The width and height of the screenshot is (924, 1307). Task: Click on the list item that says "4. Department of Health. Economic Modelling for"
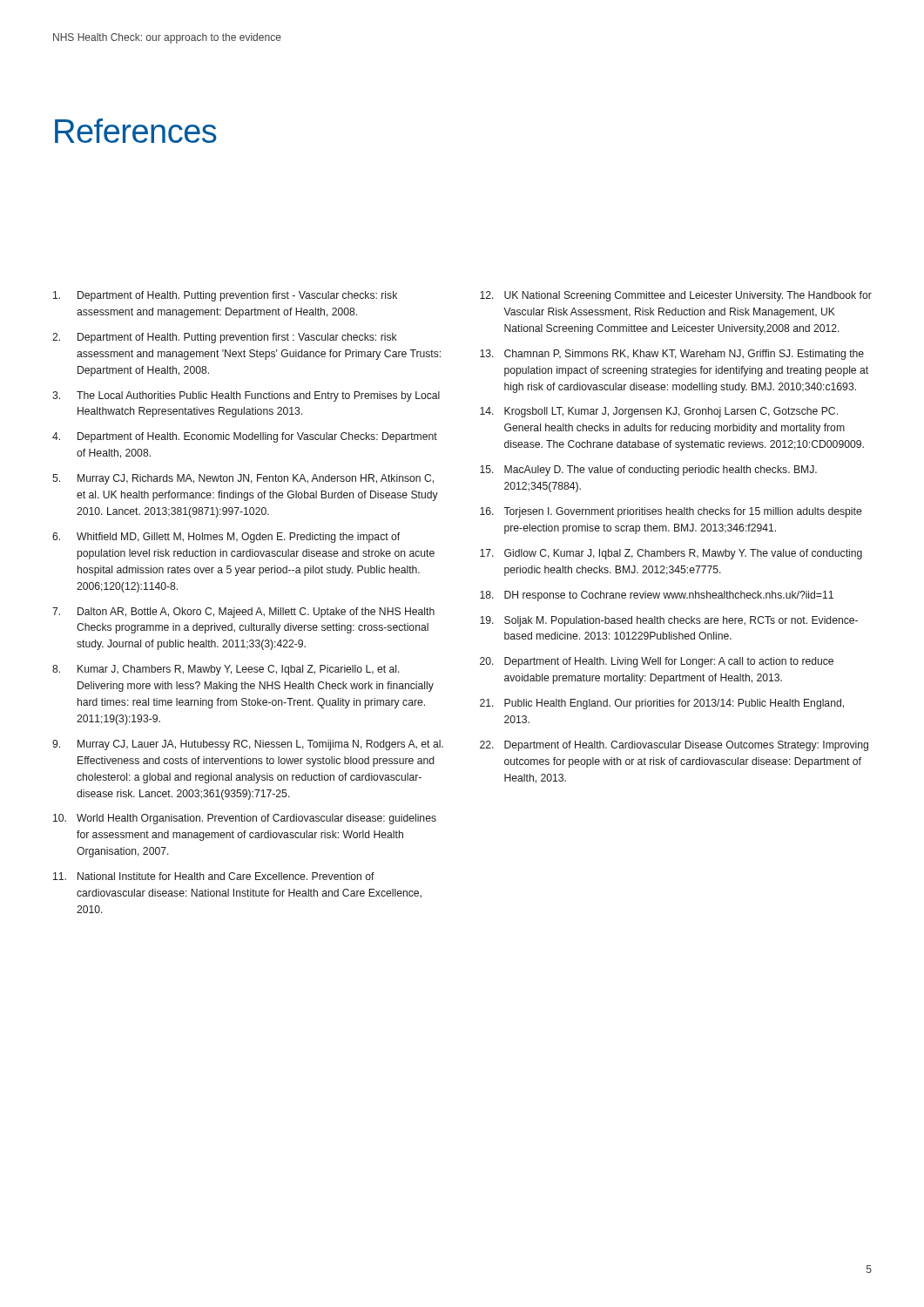point(248,445)
